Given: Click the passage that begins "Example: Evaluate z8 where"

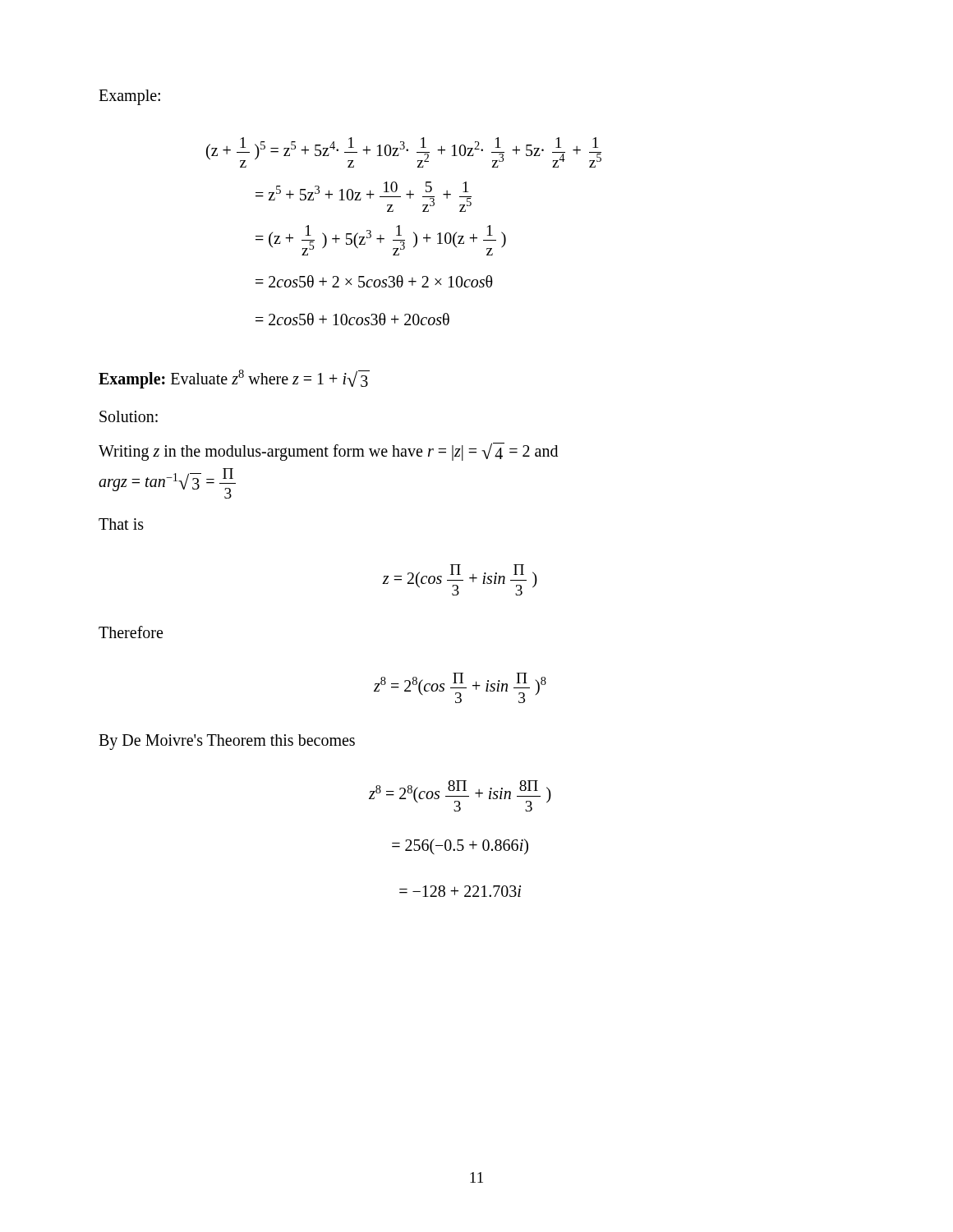Looking at the screenshot, I should (234, 379).
